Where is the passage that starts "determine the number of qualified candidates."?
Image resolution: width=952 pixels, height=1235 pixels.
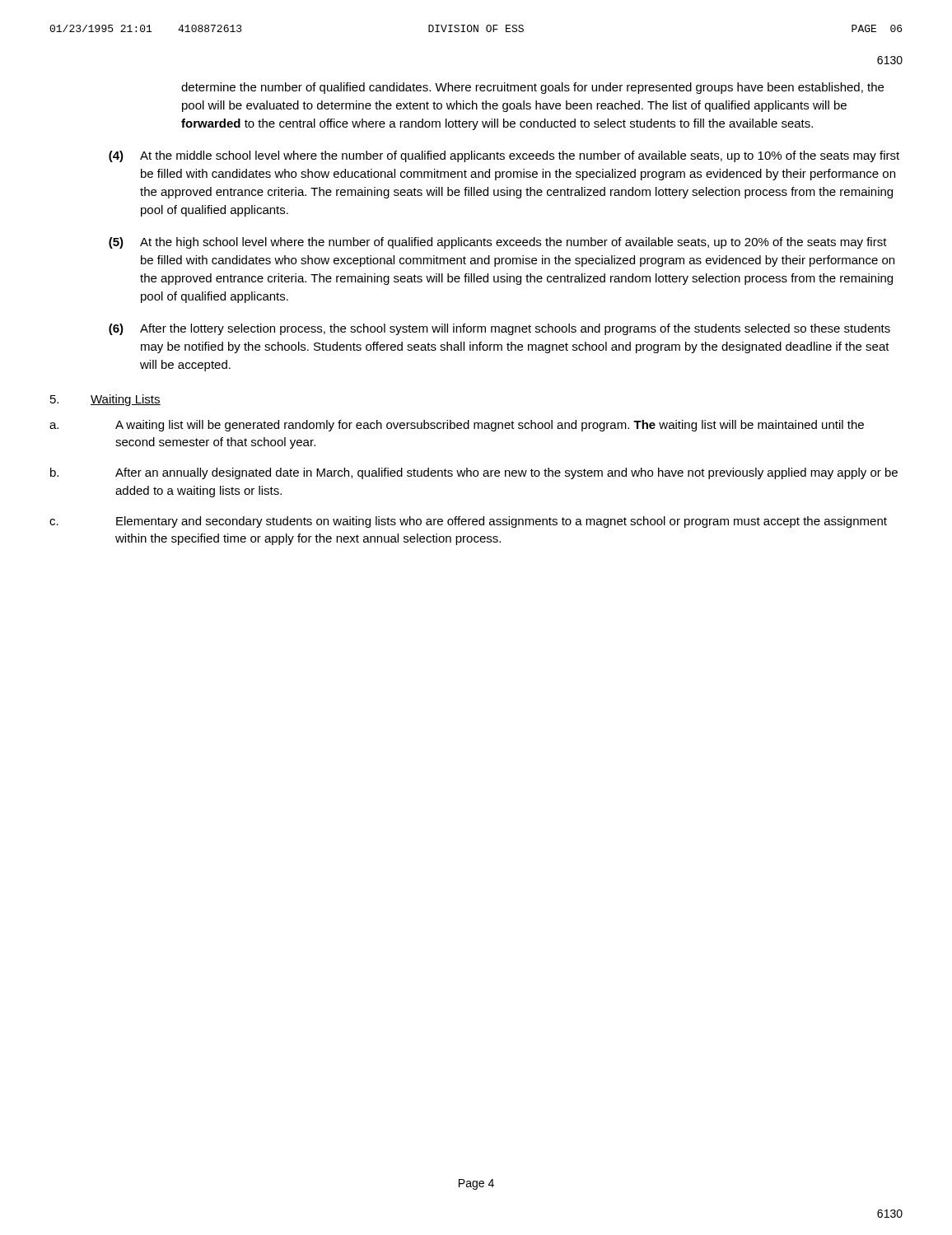click(533, 105)
